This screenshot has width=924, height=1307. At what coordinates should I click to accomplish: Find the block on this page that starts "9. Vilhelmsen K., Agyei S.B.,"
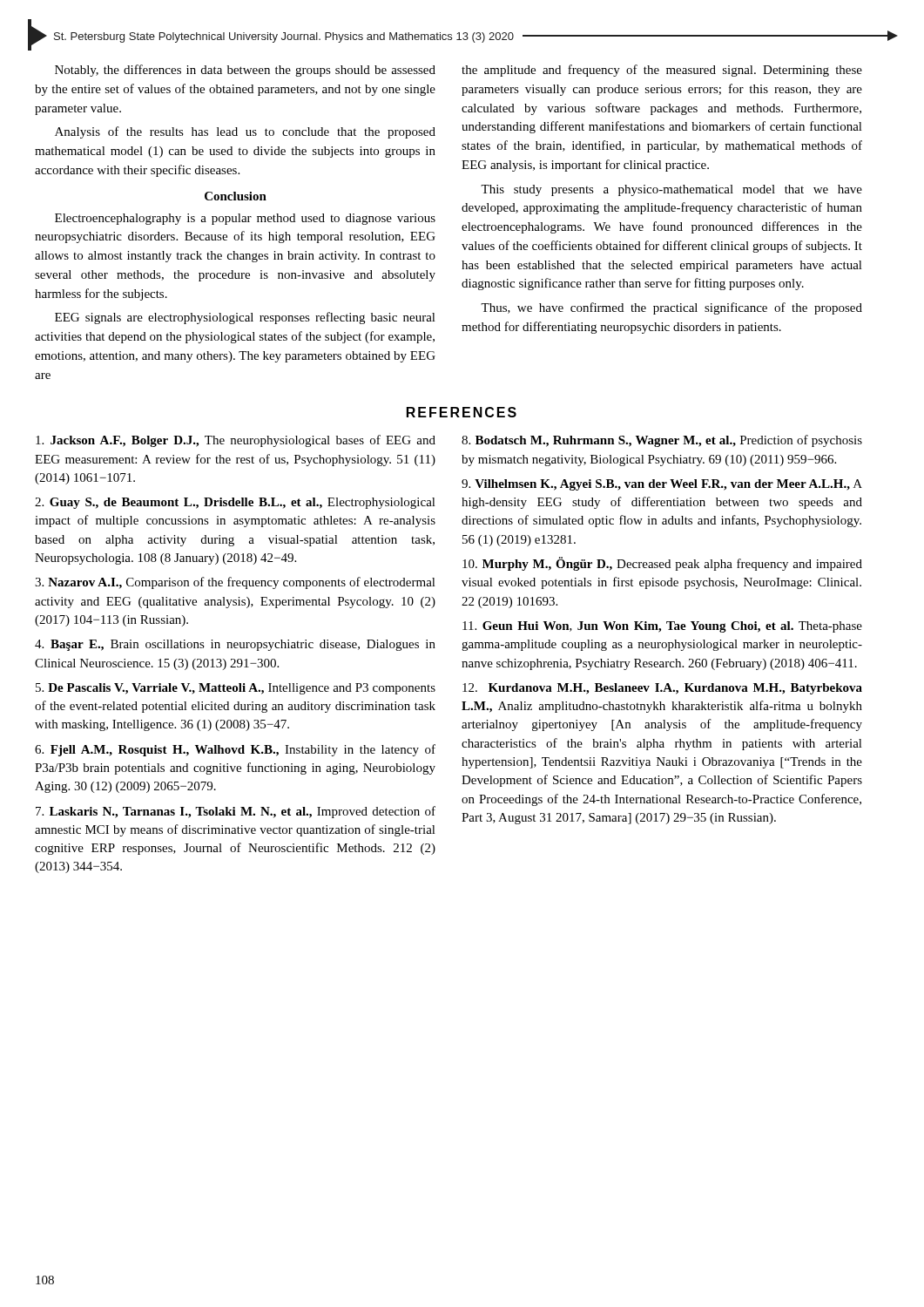[662, 511]
